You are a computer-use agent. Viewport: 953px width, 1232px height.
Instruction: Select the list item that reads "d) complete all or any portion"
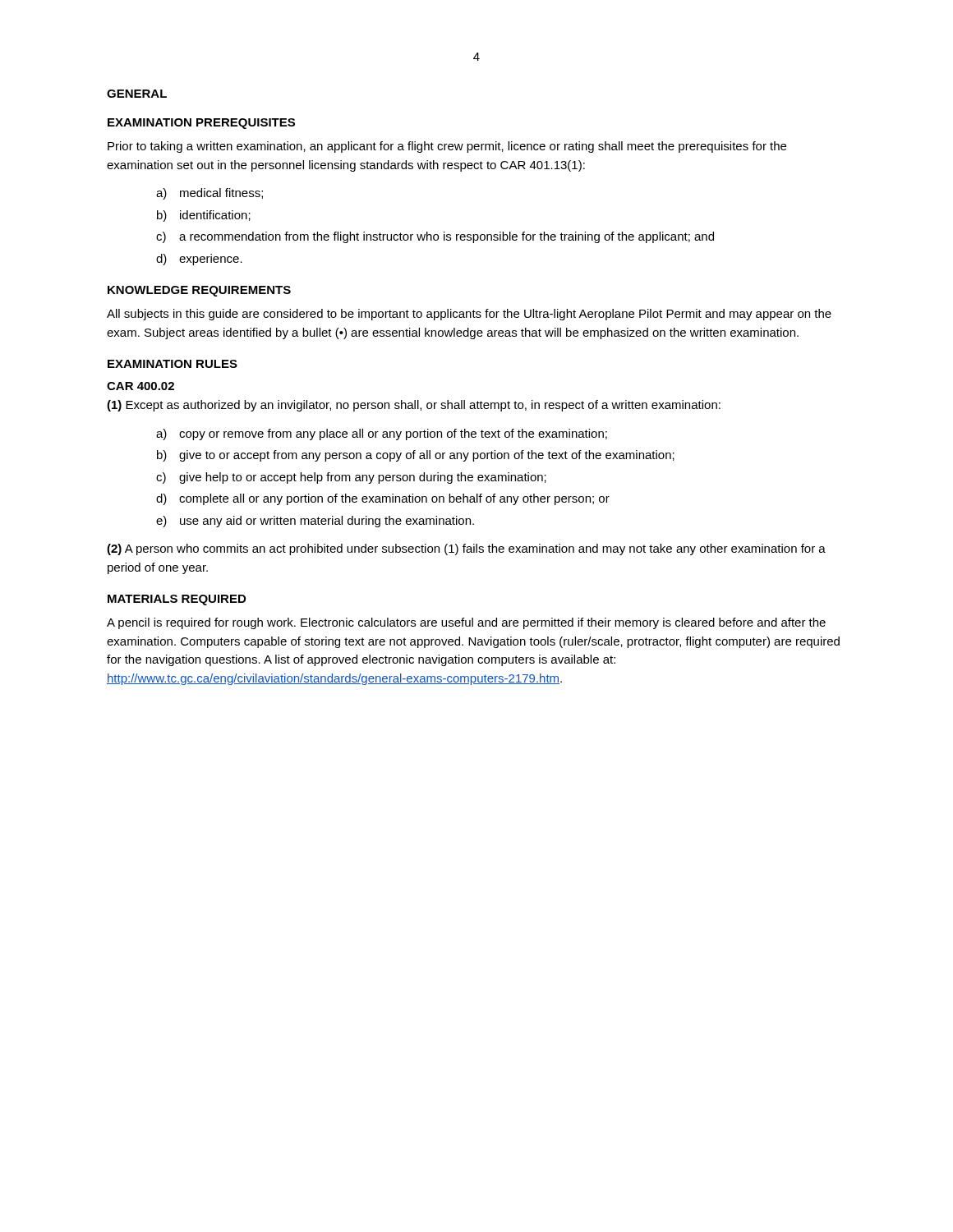click(501, 499)
